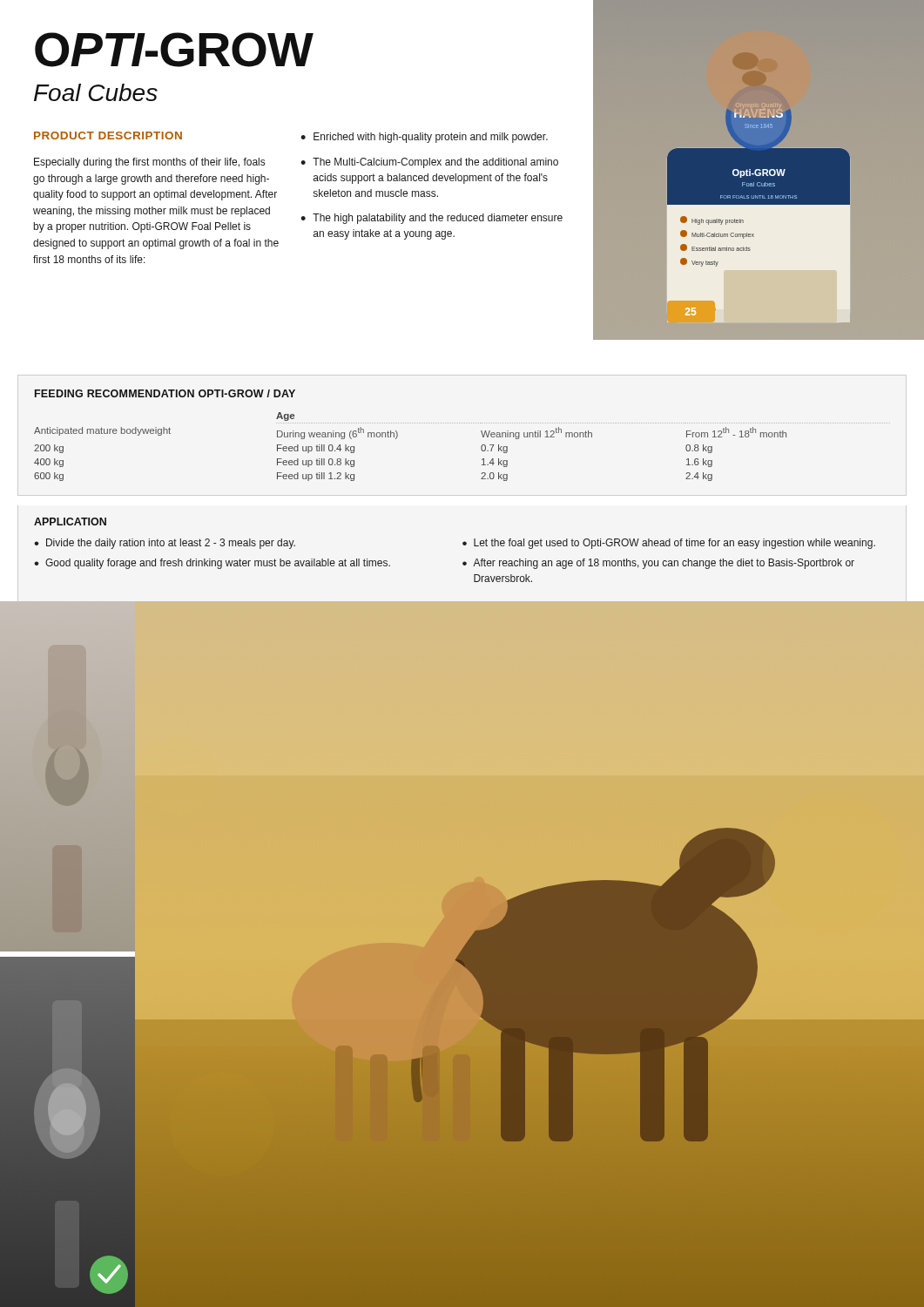Click where it says "PRODUCT DESCRIPTION"
924x1307 pixels.
click(108, 136)
